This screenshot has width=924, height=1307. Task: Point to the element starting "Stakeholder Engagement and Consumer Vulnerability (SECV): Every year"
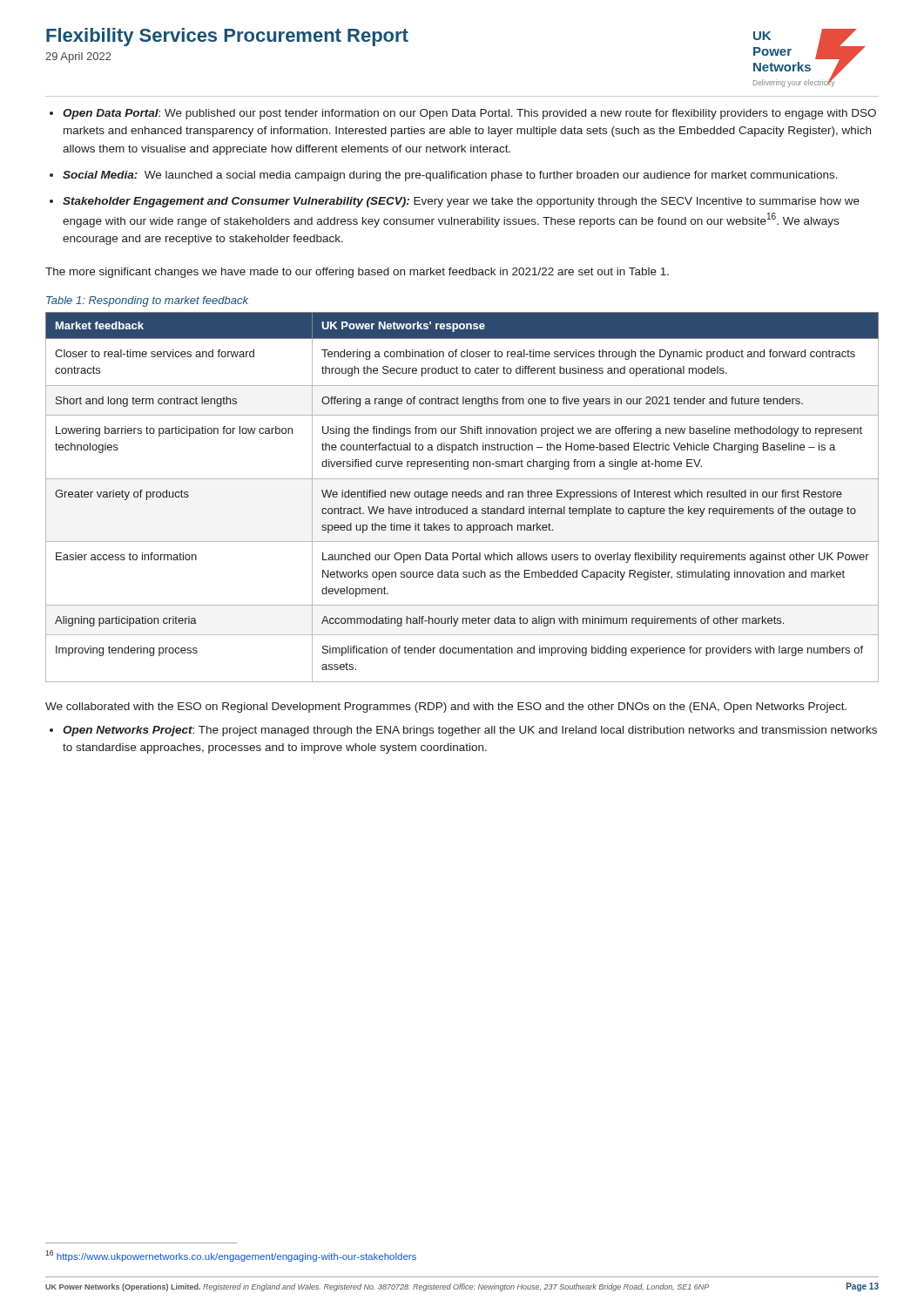(x=461, y=220)
